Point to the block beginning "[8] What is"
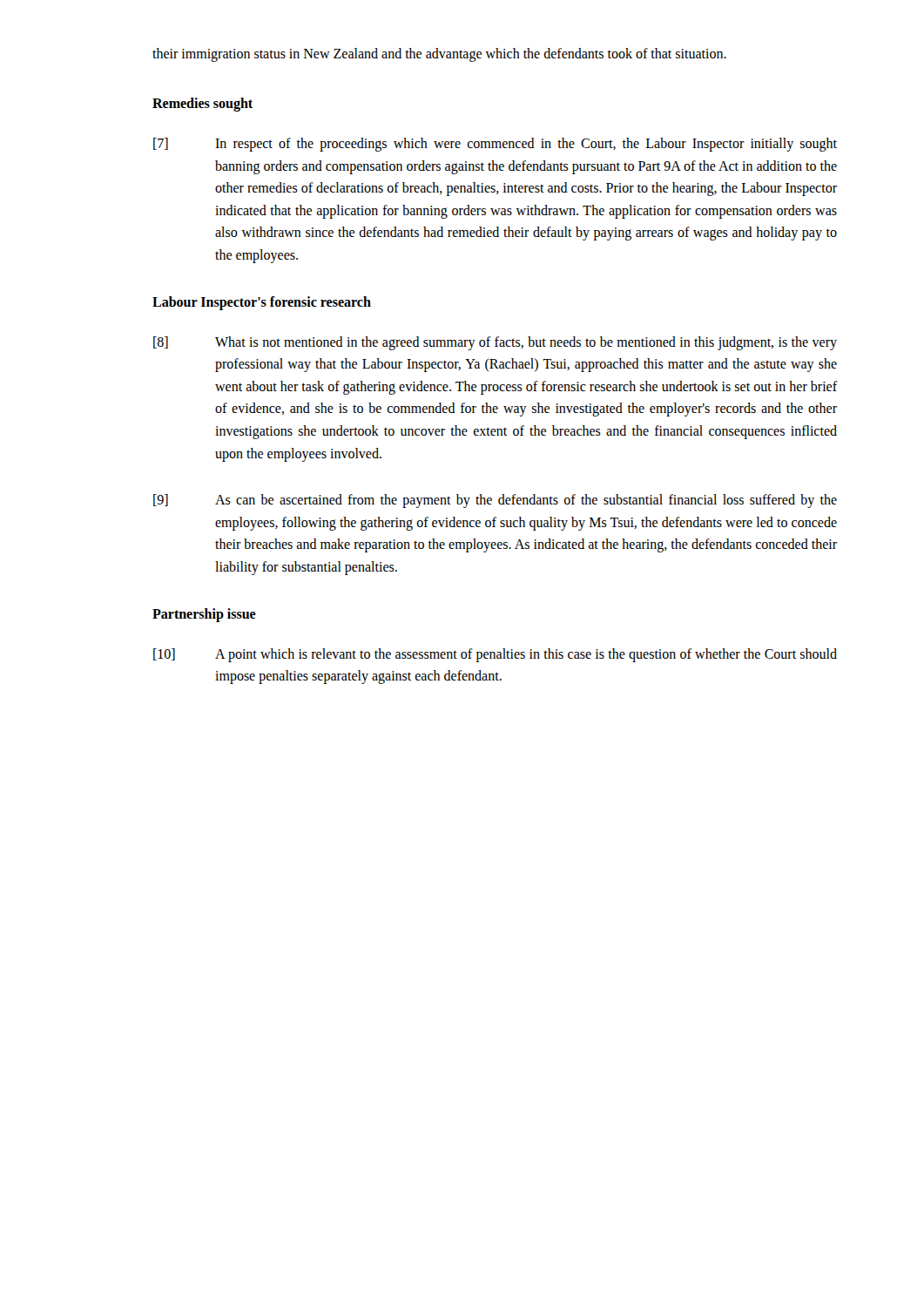This screenshot has width=924, height=1307. coord(495,398)
